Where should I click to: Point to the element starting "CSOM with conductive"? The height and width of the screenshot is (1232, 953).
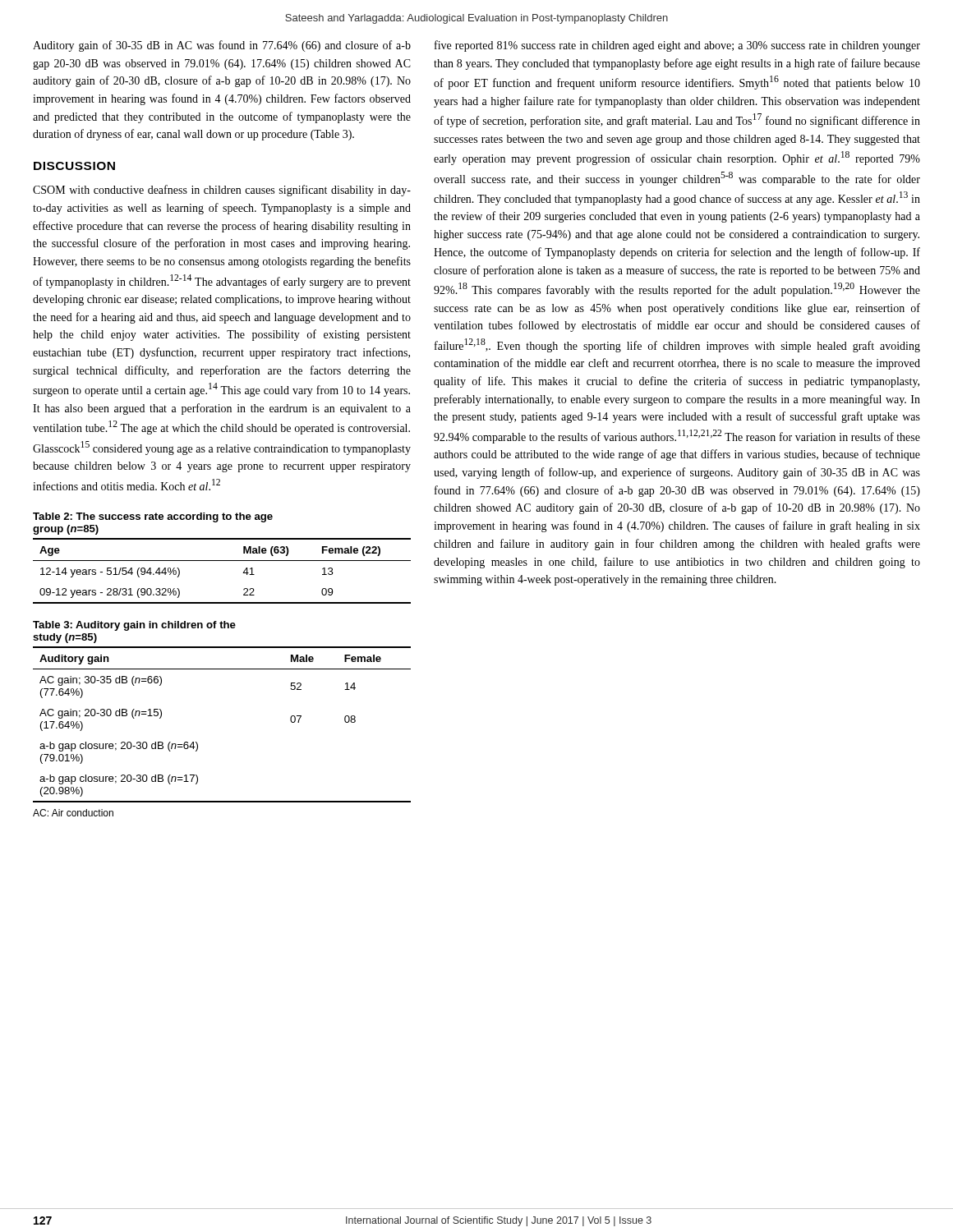(222, 338)
